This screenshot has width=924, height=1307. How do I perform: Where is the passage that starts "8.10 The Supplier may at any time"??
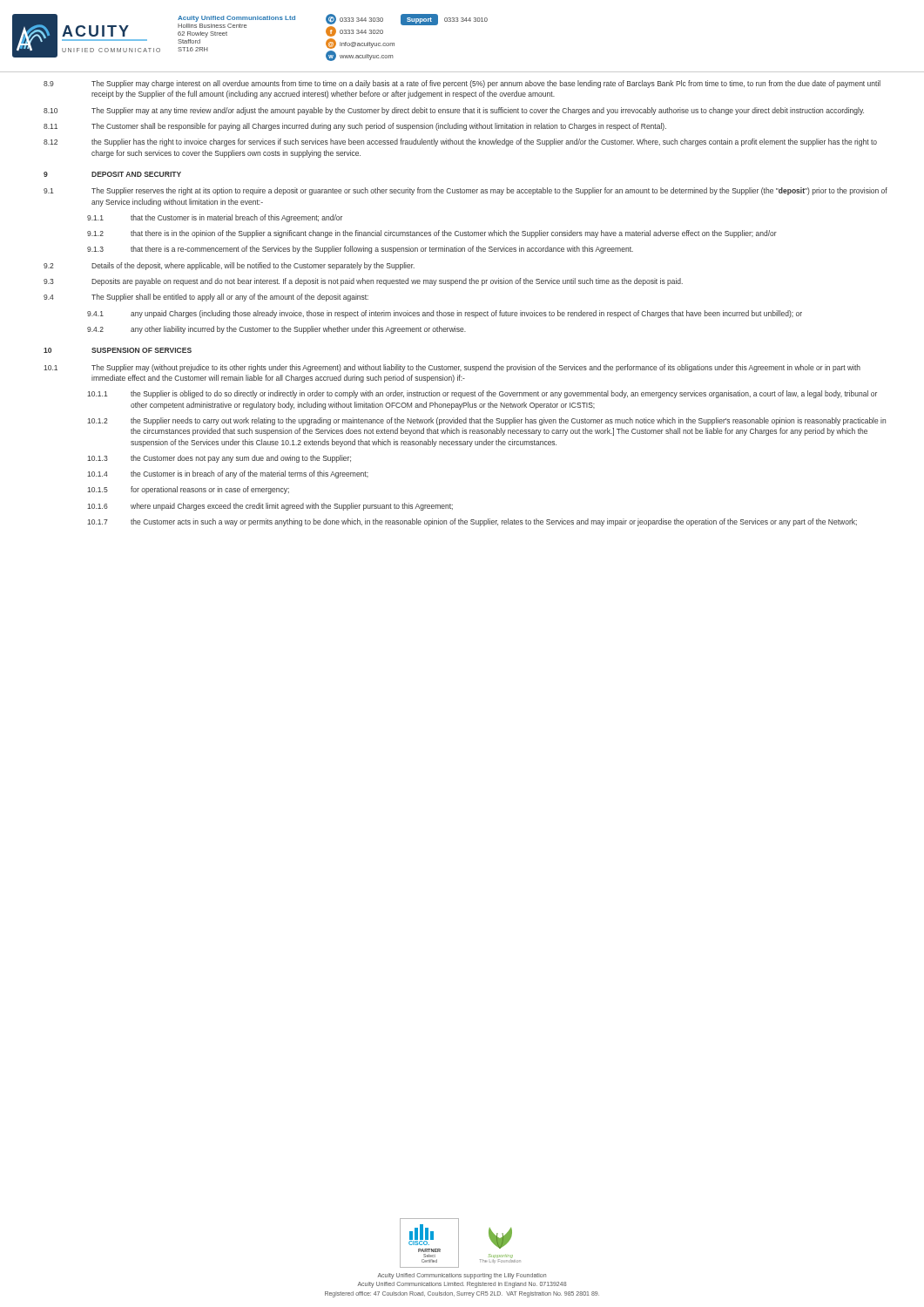tap(466, 110)
